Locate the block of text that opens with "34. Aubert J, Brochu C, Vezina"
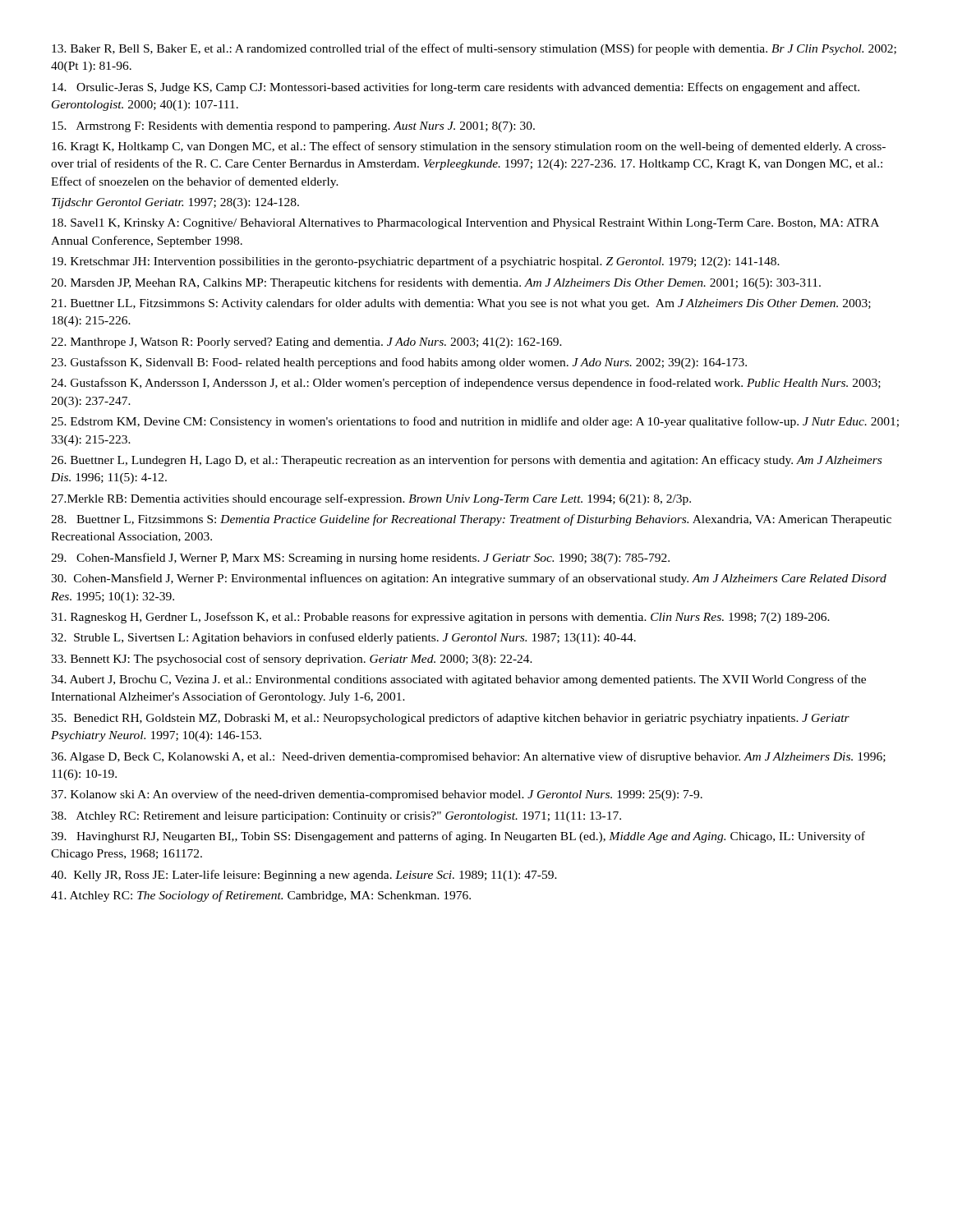953x1232 pixels. [459, 688]
